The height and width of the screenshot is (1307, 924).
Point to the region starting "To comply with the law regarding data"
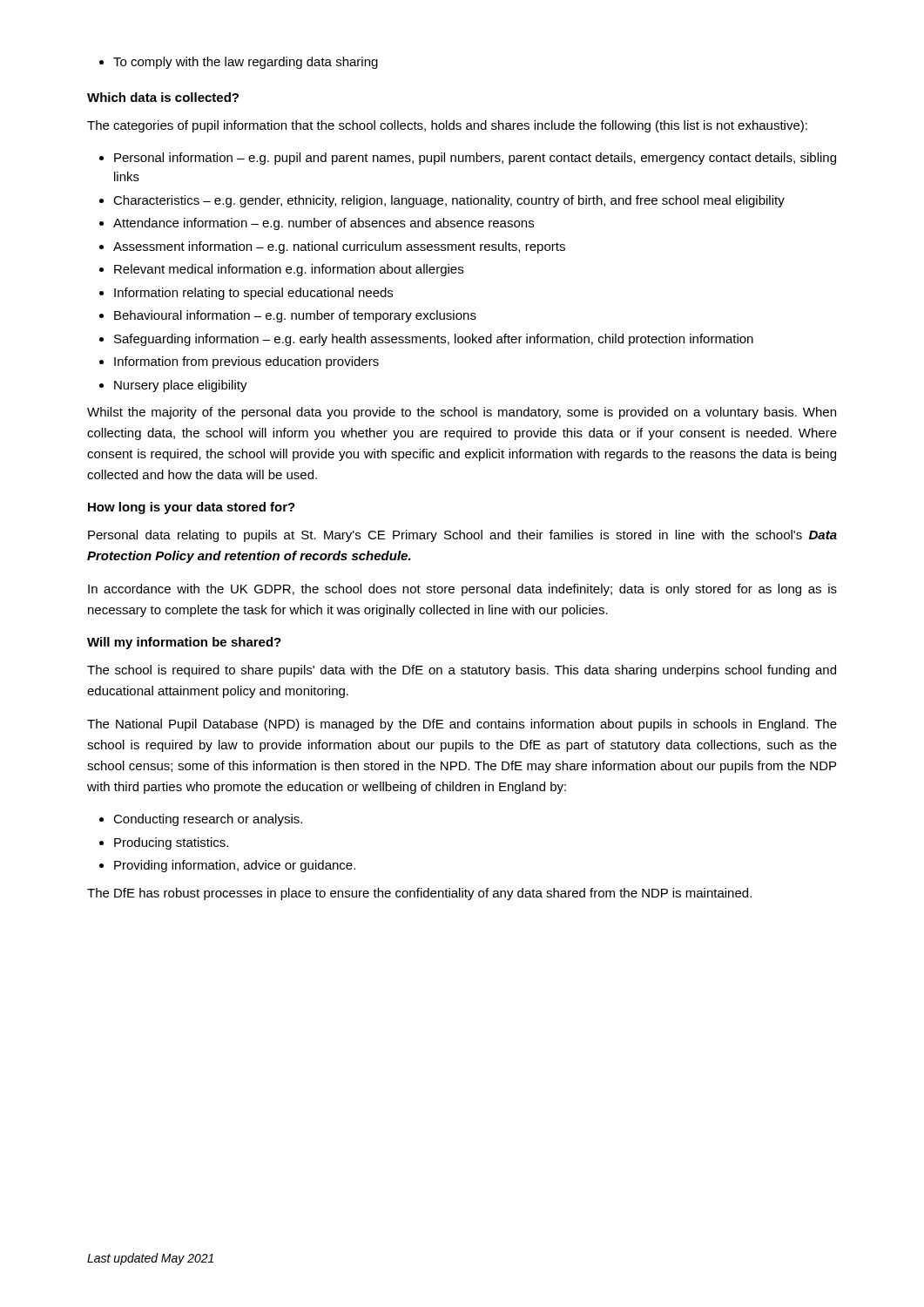click(239, 63)
